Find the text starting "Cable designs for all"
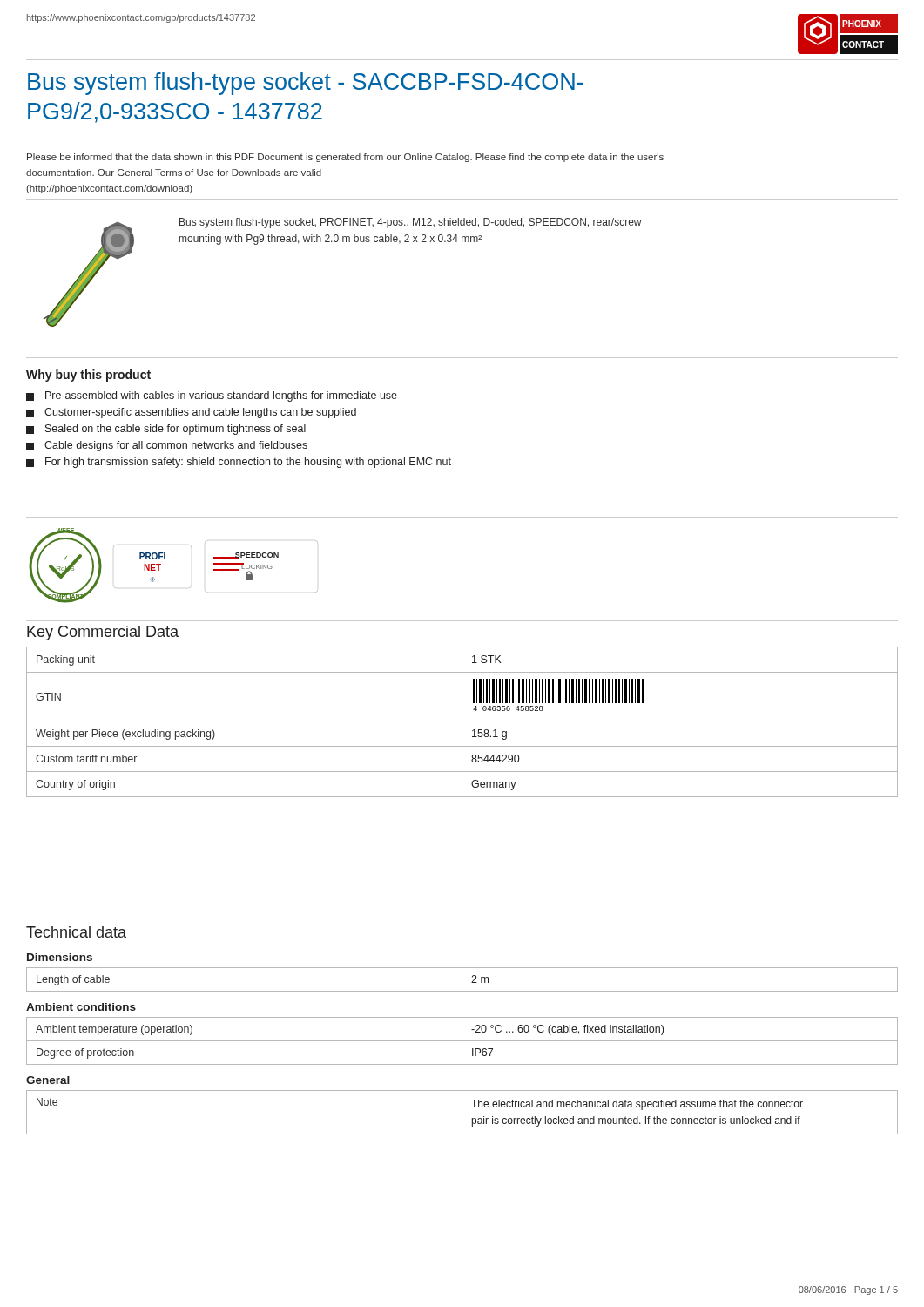The height and width of the screenshot is (1307, 924). pyautogui.click(x=167, y=445)
